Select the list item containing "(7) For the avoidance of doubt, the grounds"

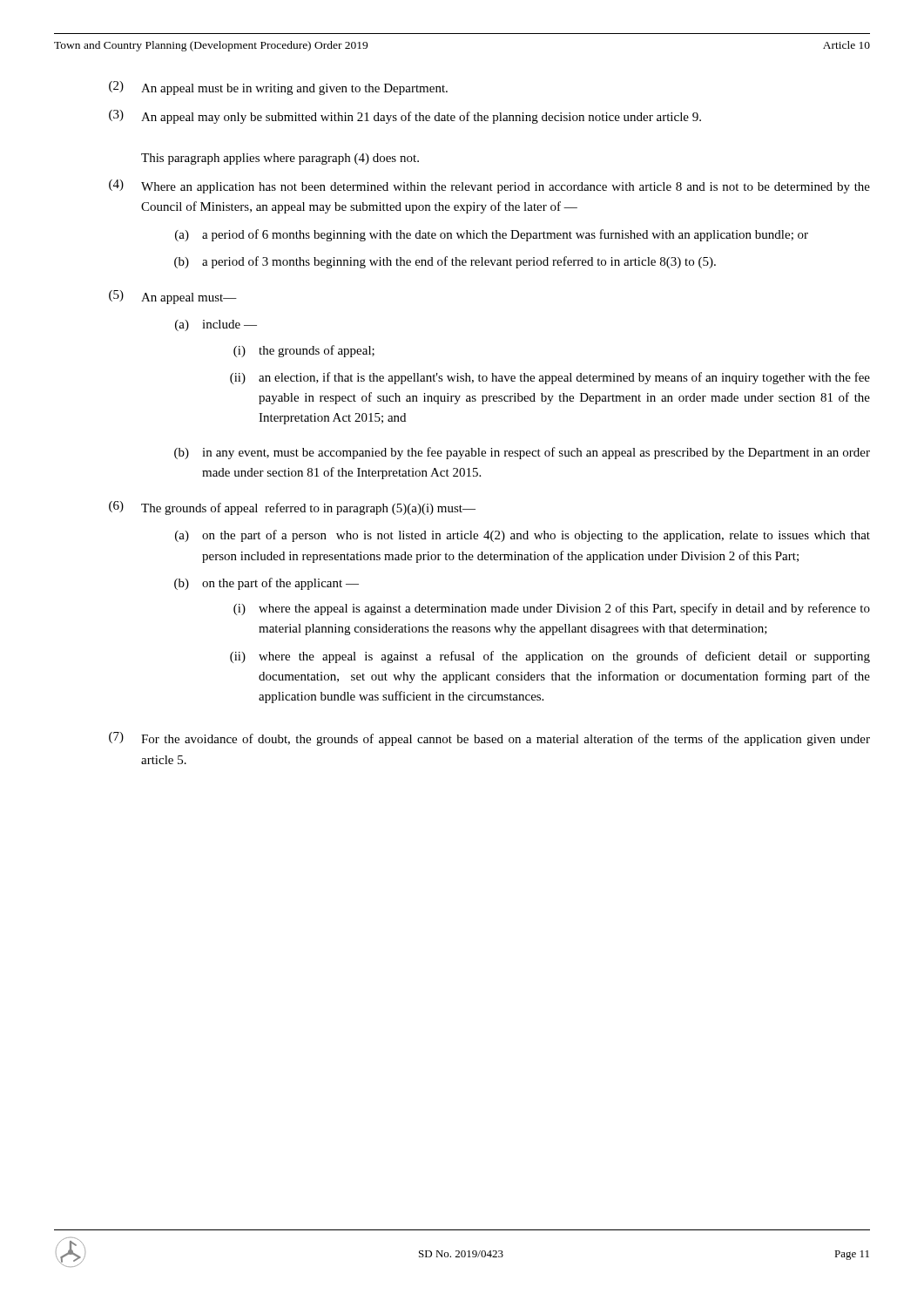[x=462, y=750]
